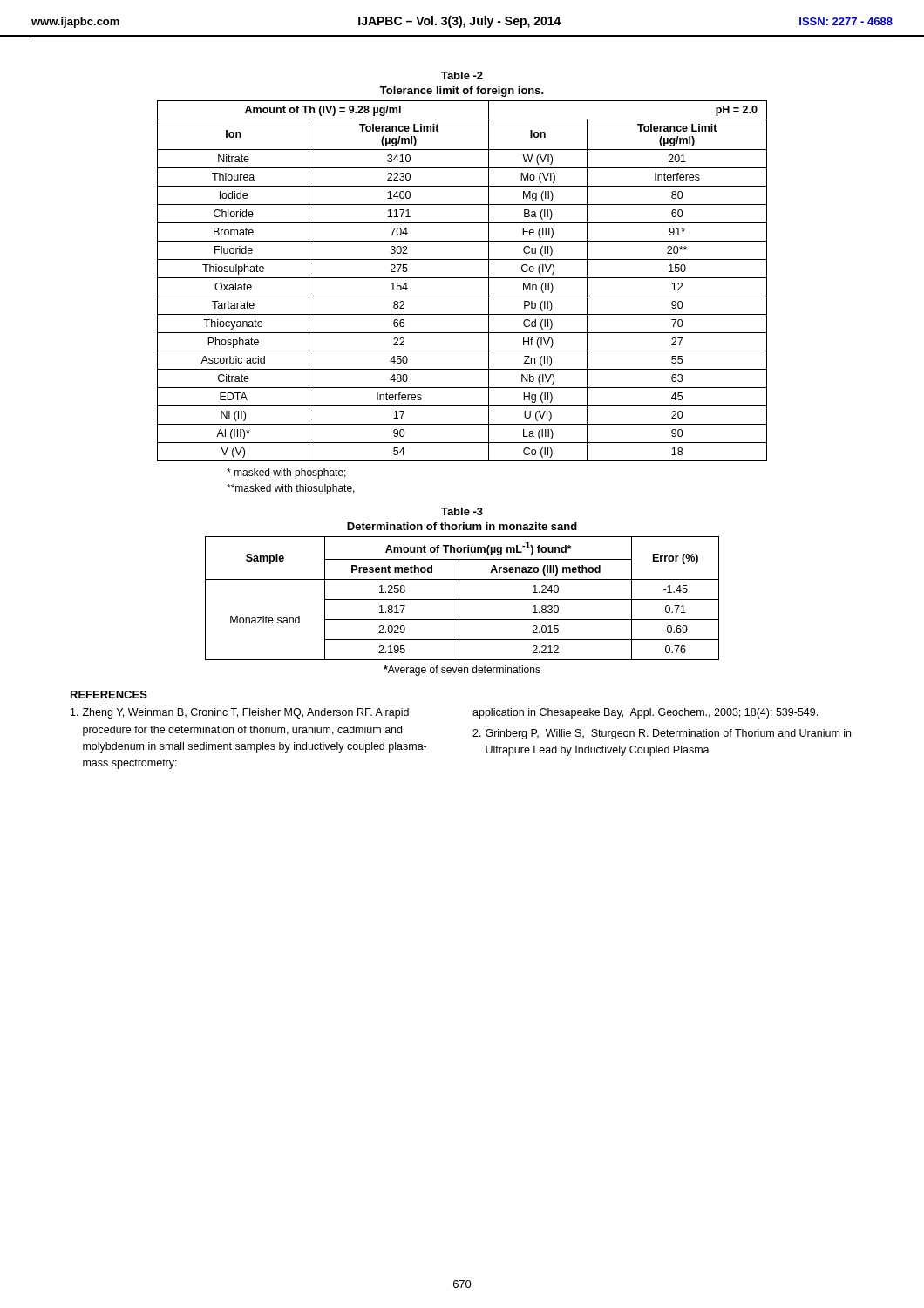
Task: Click the passage that begins "application in Chesapeake Bay, Appl. Geochem., 2003;"
Action: (646, 713)
